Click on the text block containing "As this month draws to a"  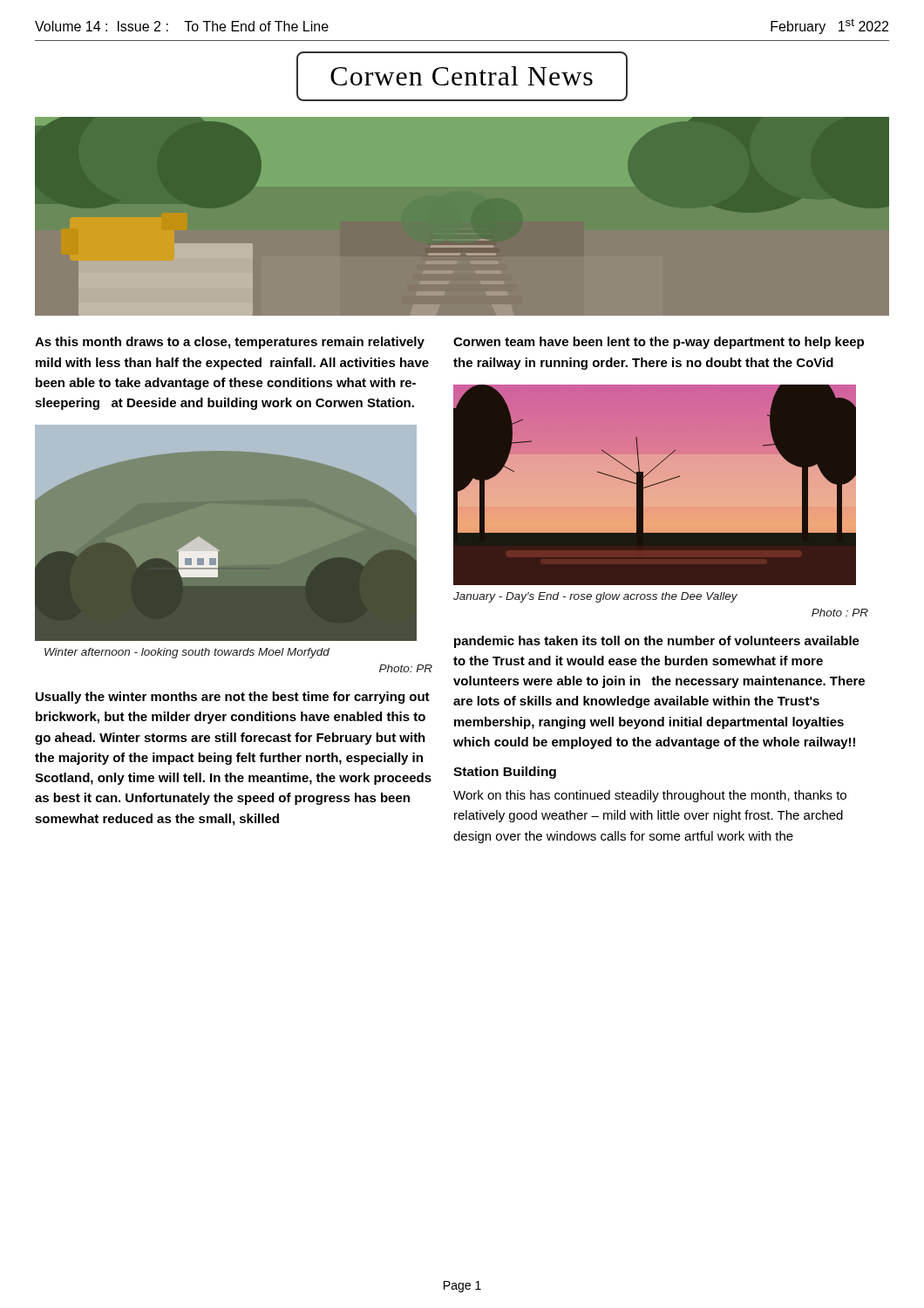pyautogui.click(x=232, y=372)
